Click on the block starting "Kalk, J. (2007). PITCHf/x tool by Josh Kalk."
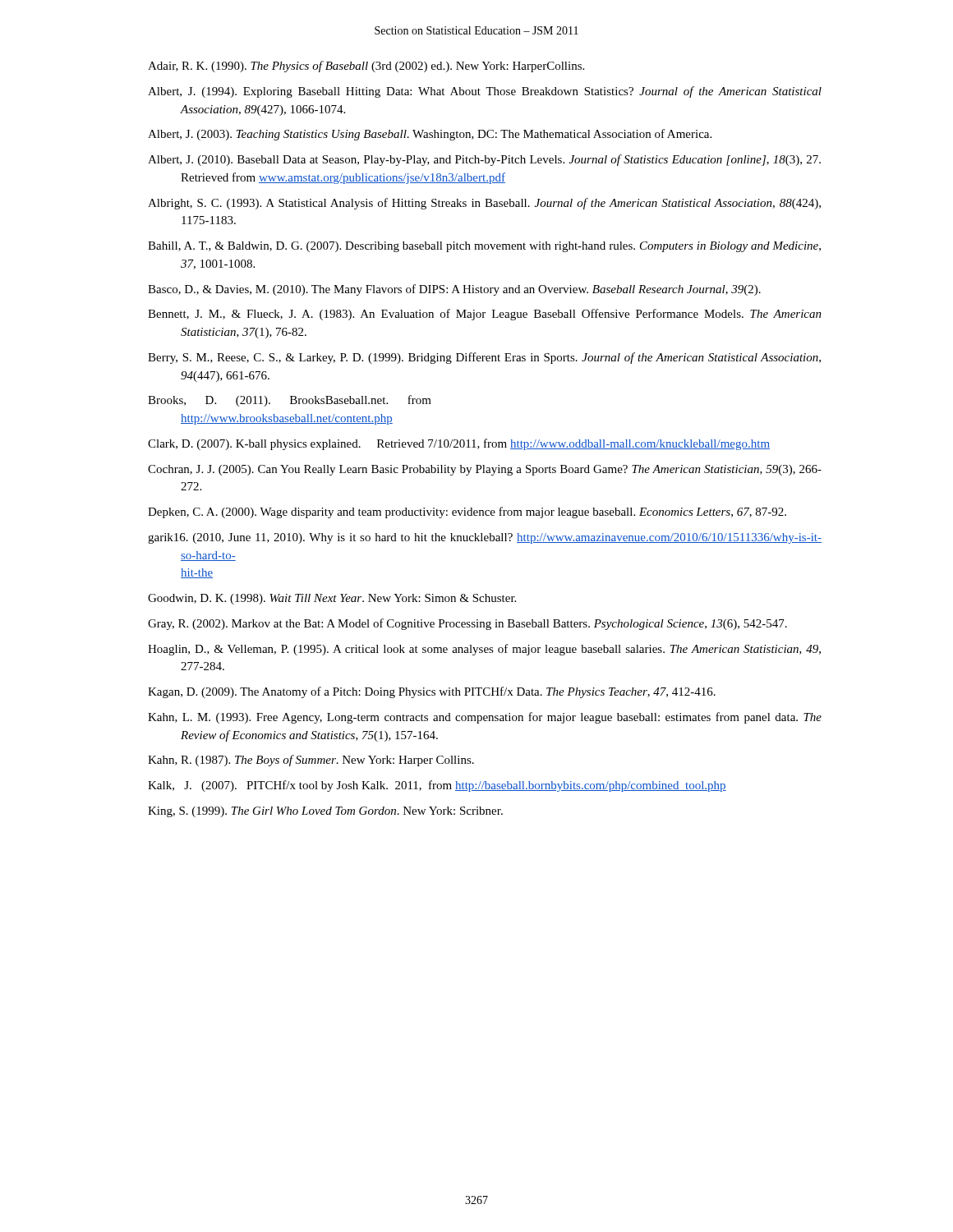Screen dimensions: 1232x953 (x=437, y=785)
